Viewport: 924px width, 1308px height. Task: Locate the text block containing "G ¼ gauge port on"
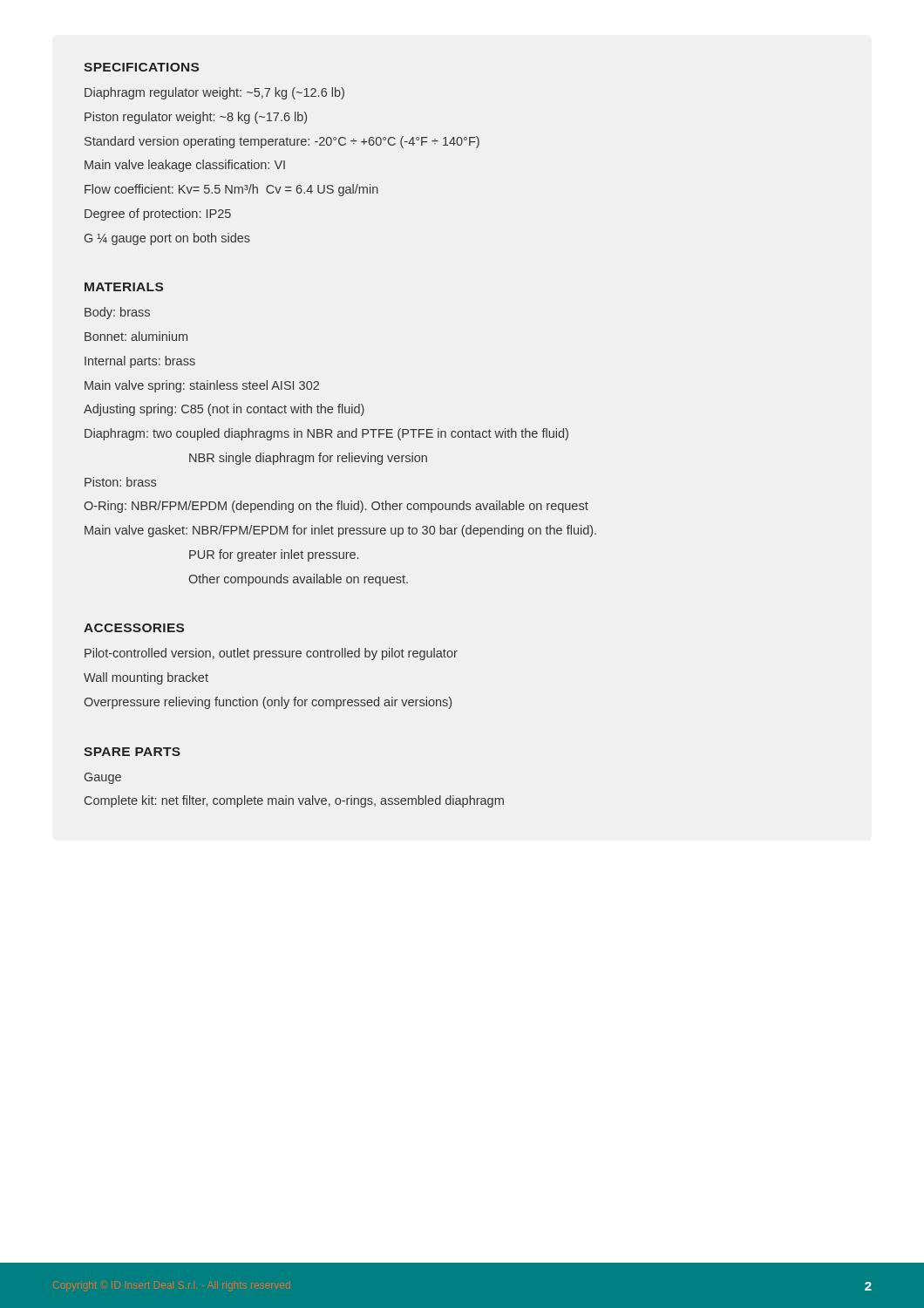point(167,238)
